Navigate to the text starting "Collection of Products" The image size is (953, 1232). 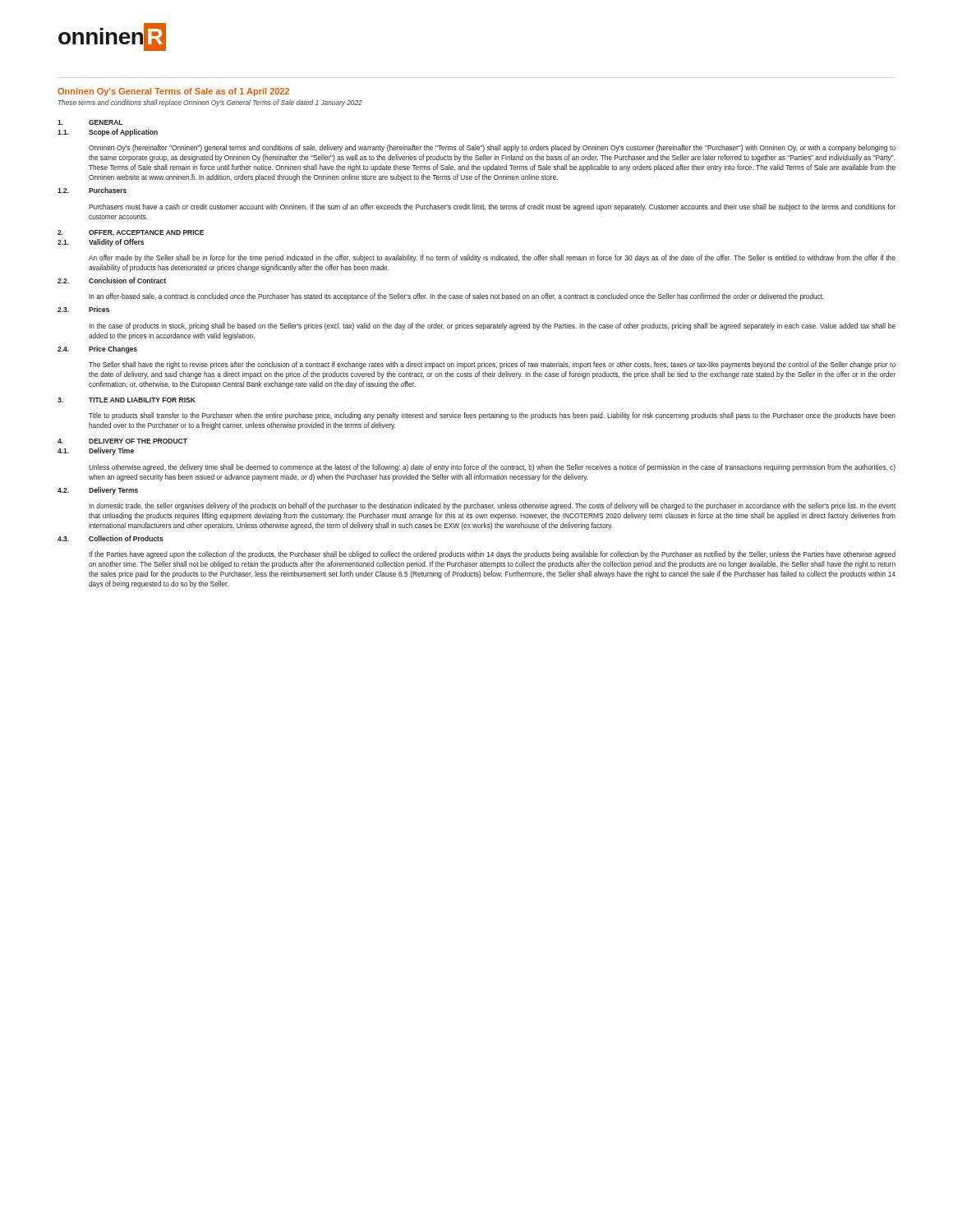click(x=126, y=539)
